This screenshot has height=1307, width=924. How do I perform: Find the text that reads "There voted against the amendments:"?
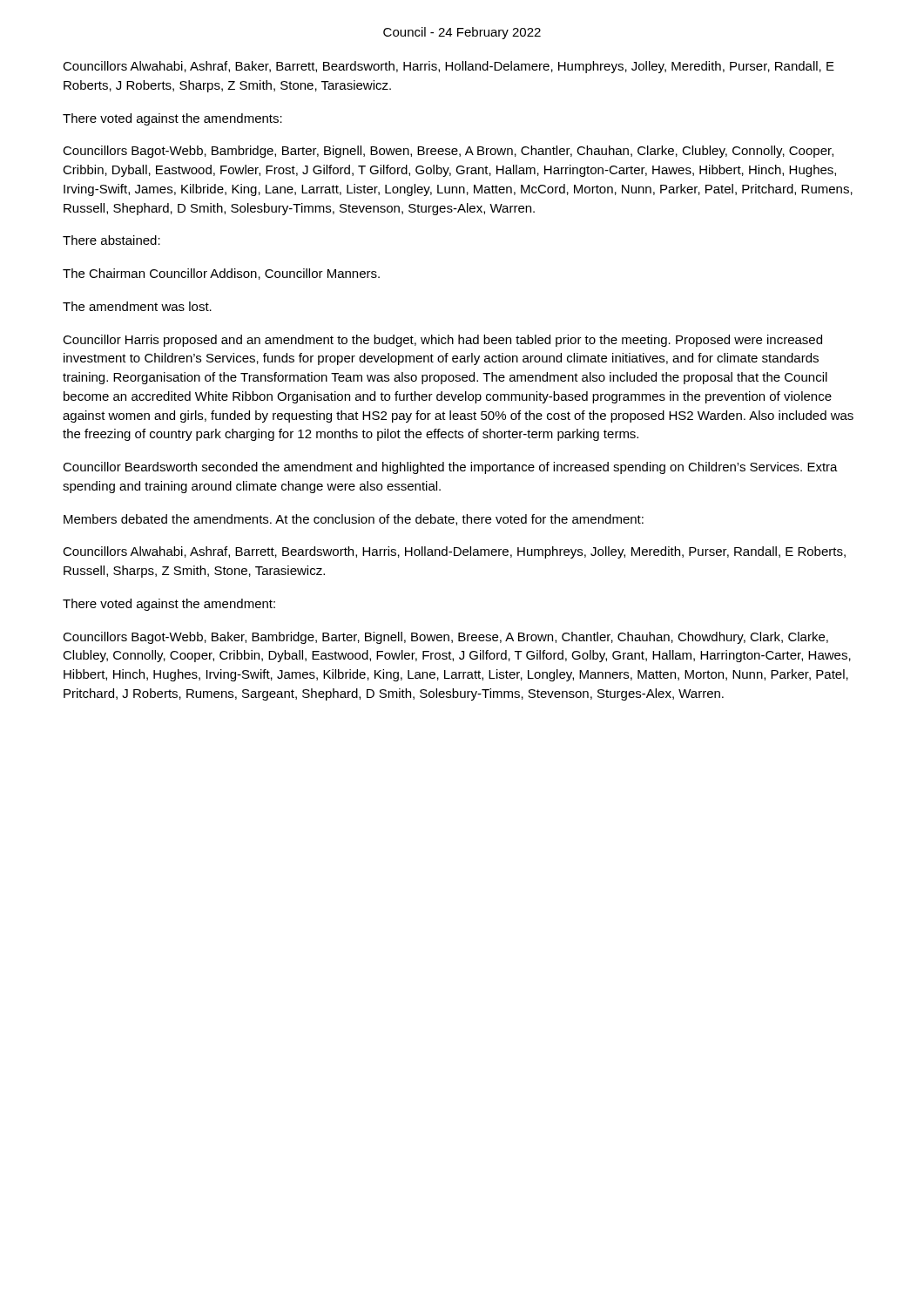coord(173,118)
